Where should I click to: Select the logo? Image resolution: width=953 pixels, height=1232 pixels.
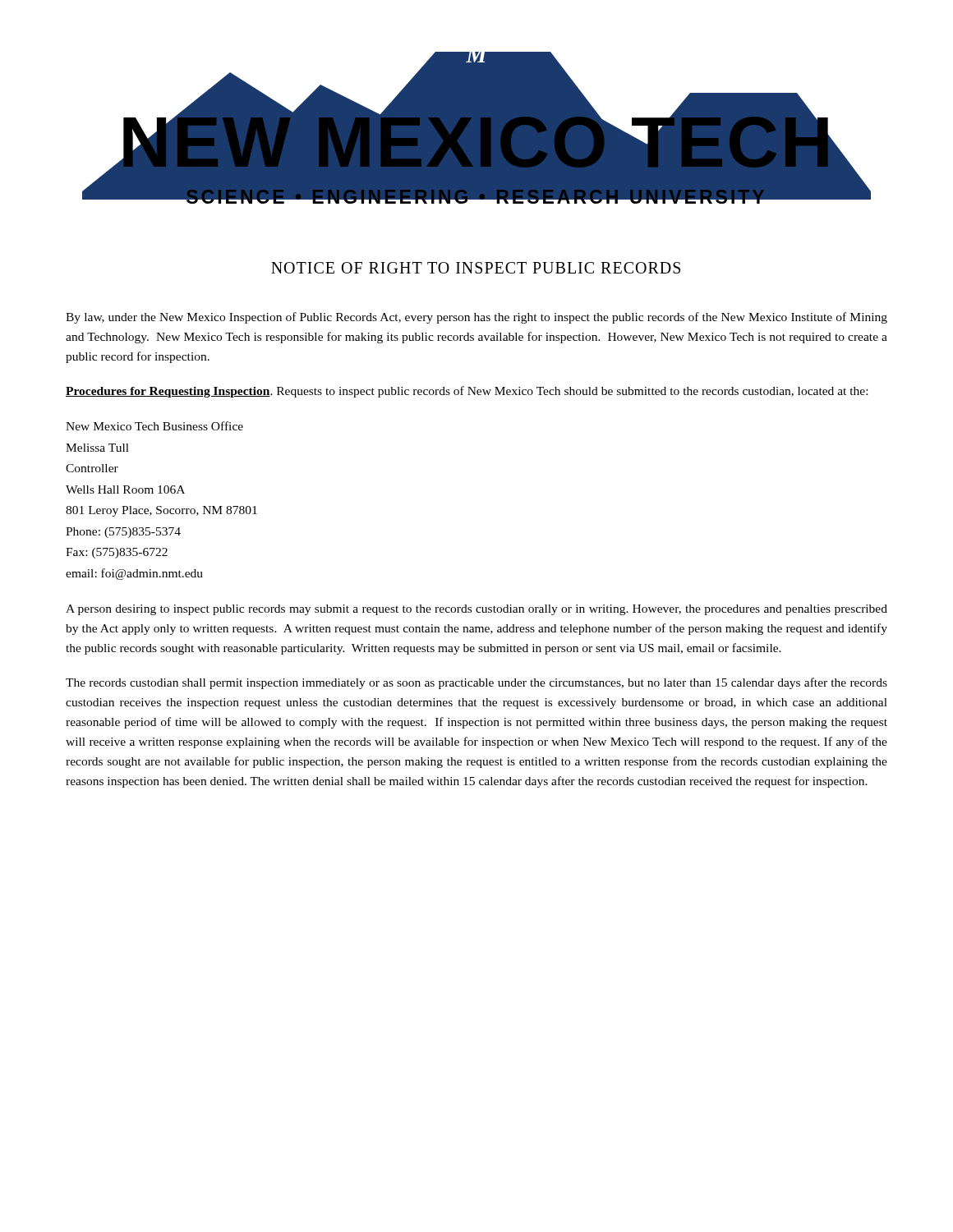(x=476, y=108)
